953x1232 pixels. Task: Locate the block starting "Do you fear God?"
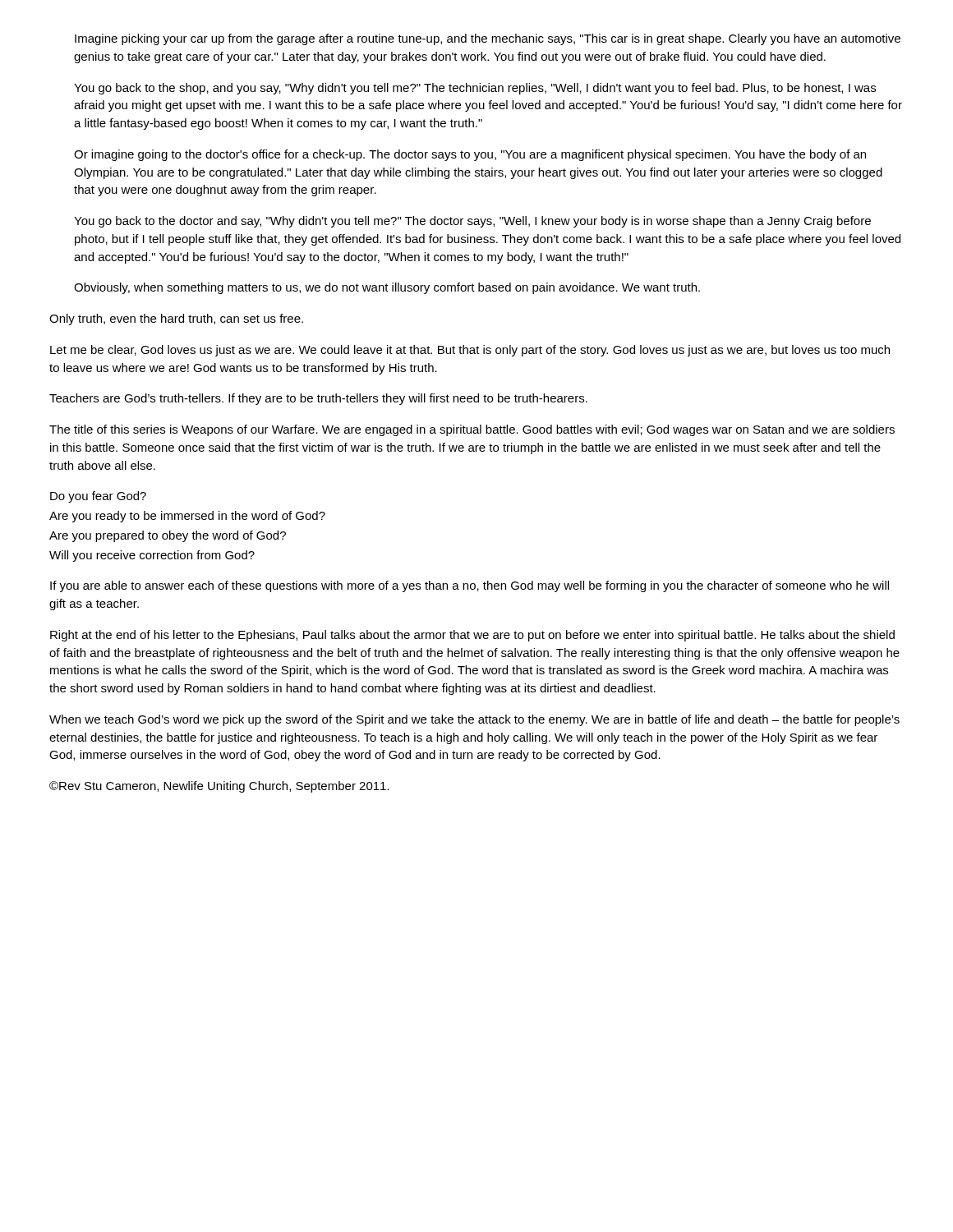98,496
